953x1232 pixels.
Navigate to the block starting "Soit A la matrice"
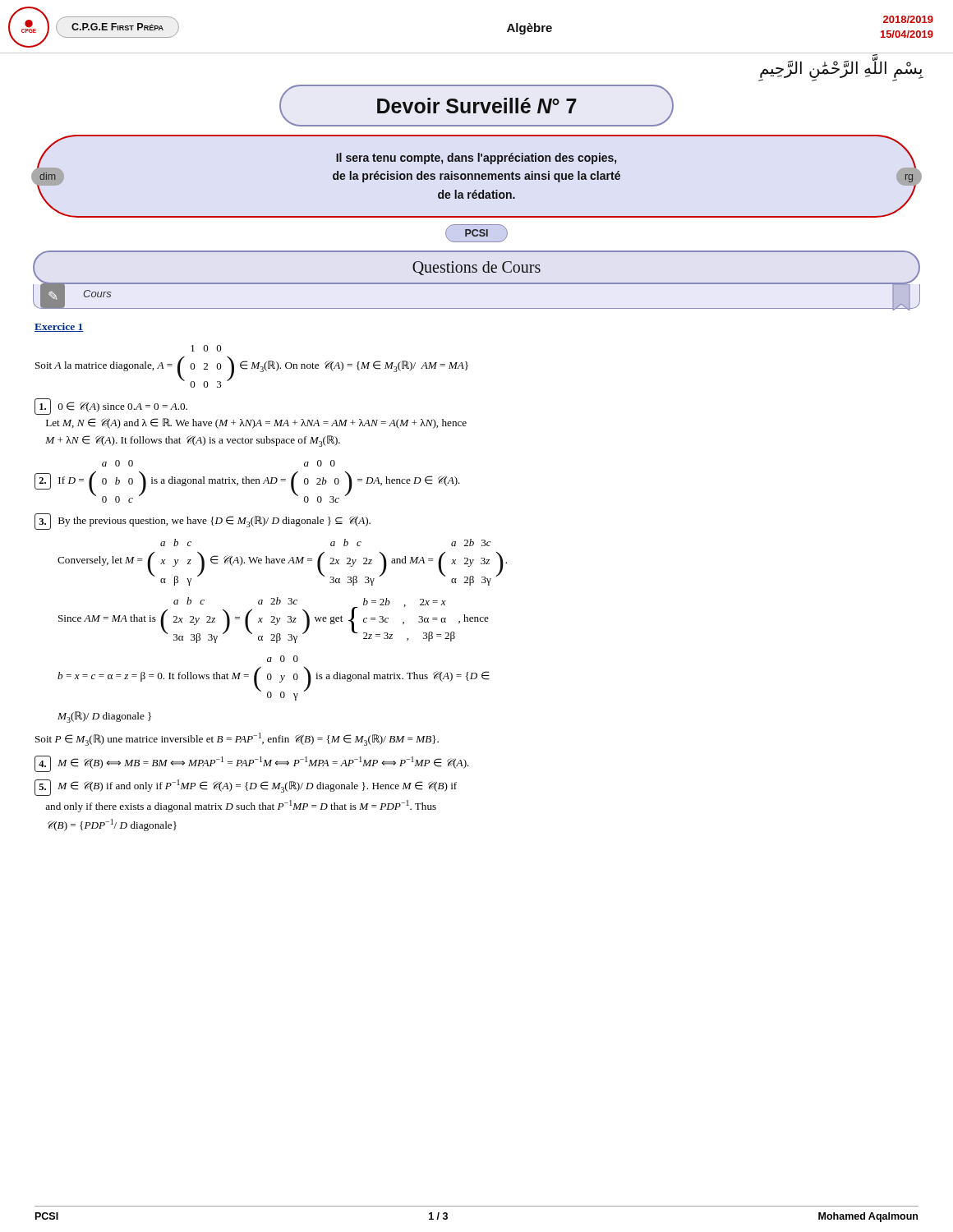(x=252, y=367)
